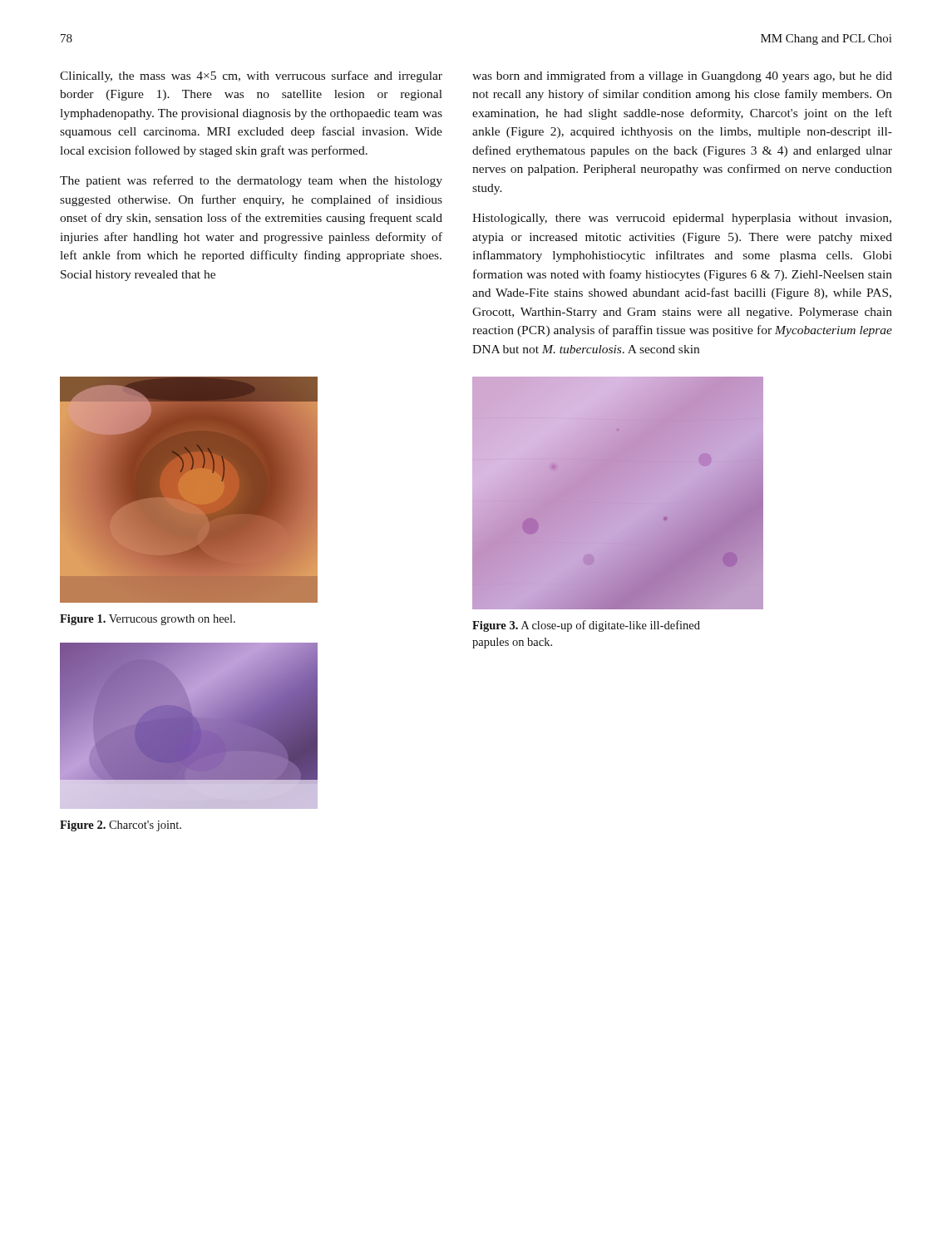Screen dimensions: 1247x952
Task: Click on the passage starting "Clinically, the mass was 4×5"
Action: pos(251,175)
